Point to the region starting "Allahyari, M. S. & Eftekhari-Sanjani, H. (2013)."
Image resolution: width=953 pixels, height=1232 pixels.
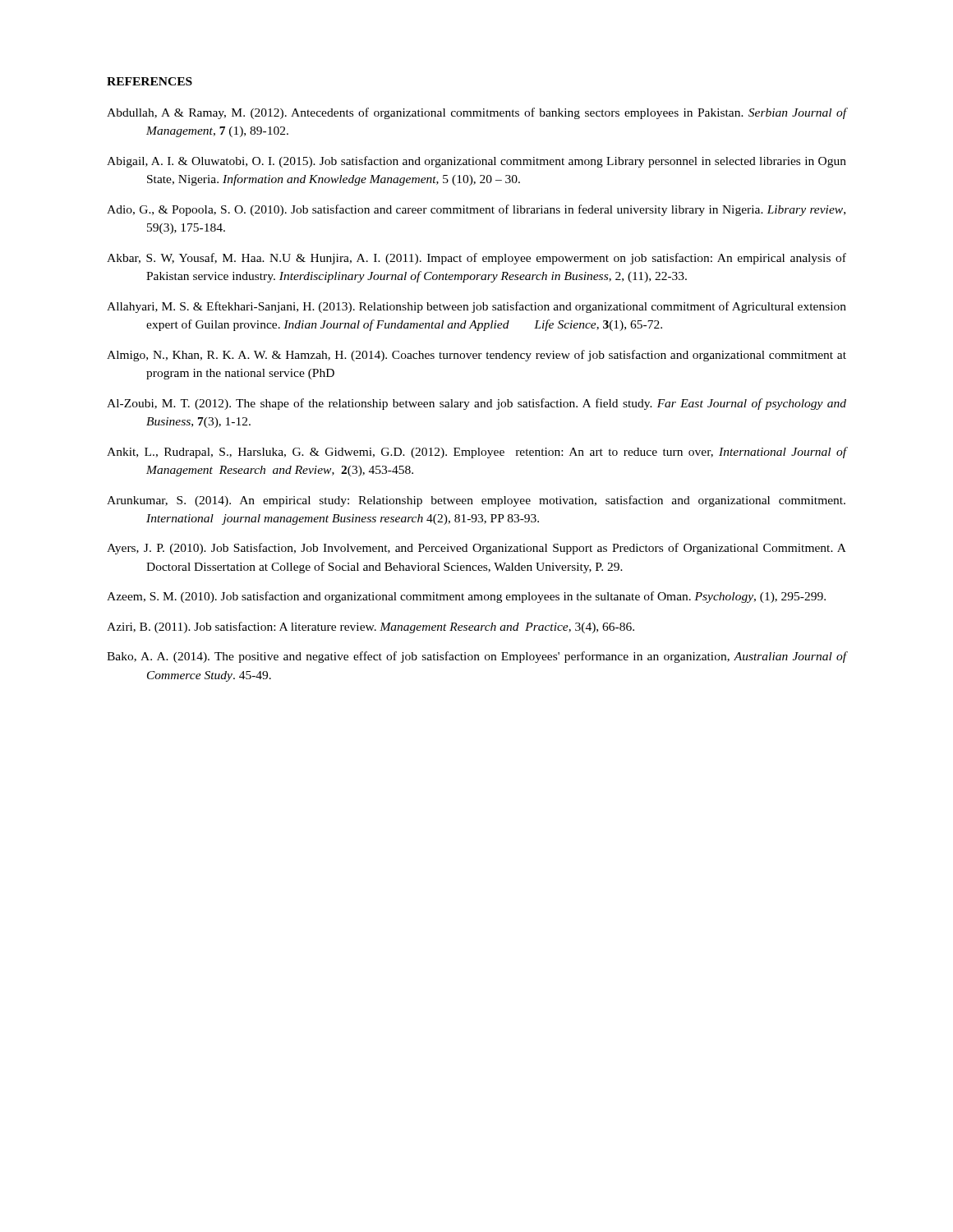click(476, 315)
